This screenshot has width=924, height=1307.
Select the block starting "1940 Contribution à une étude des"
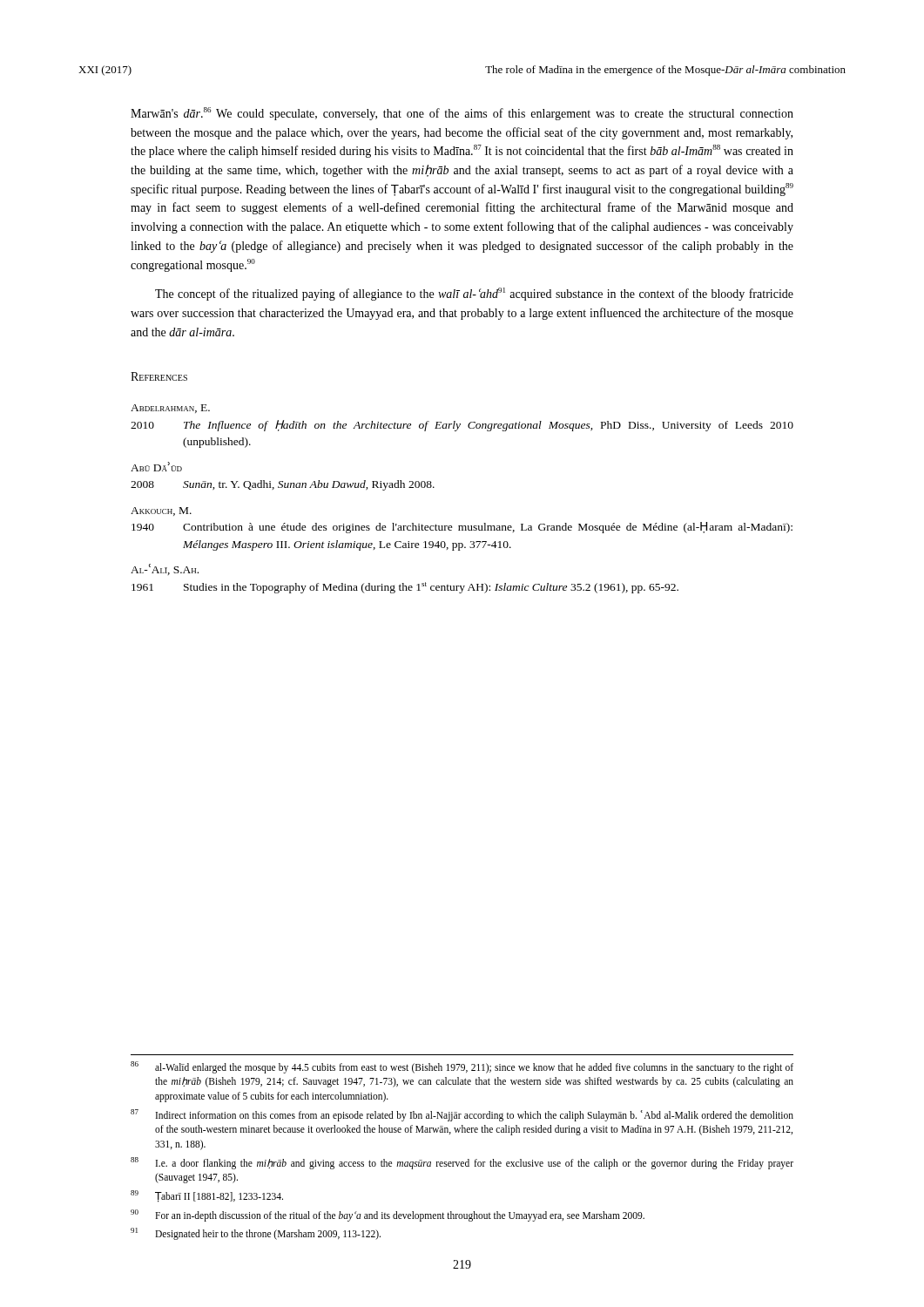point(462,536)
